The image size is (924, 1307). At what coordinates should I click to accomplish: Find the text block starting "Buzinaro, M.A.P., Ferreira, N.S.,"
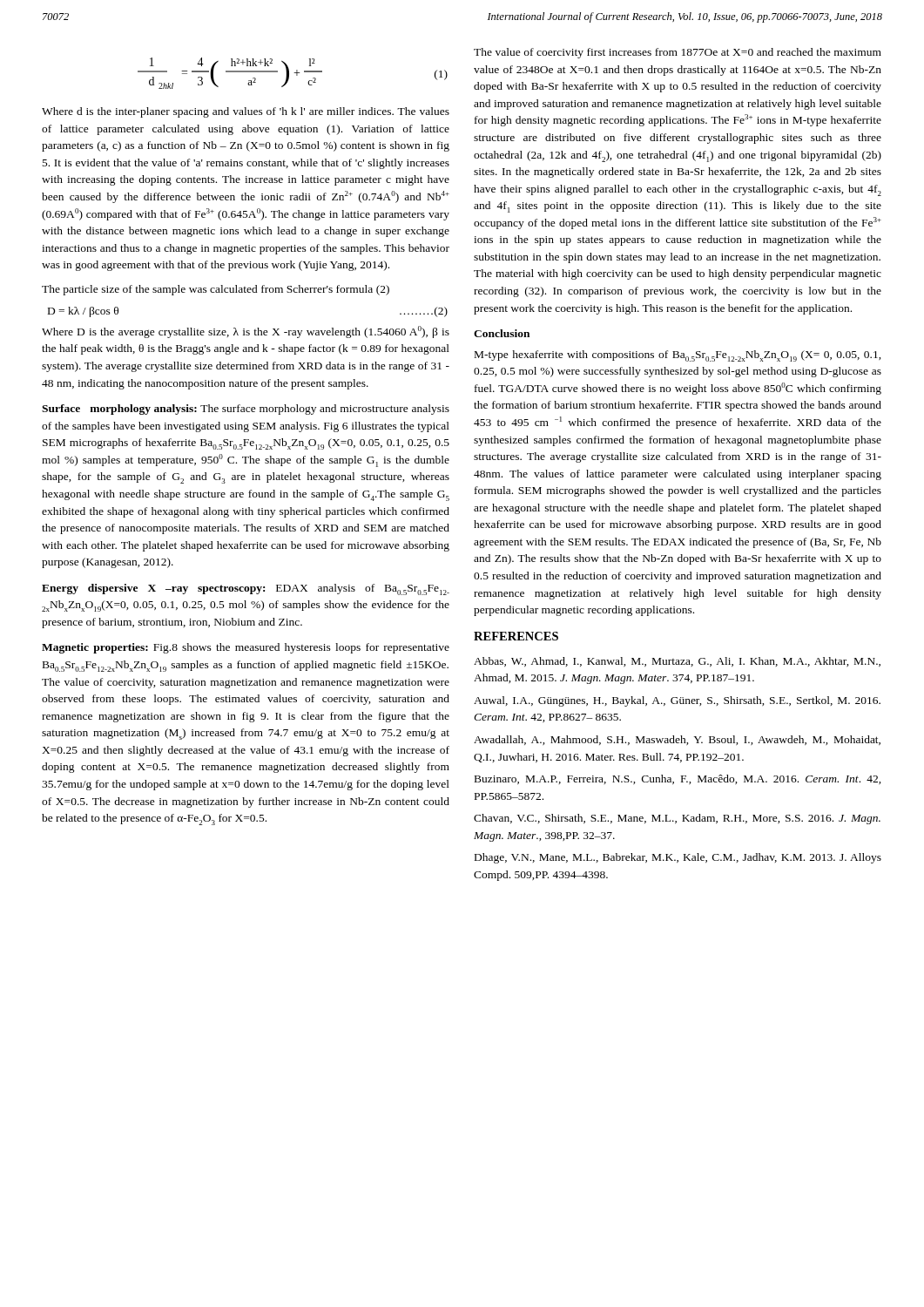pyautogui.click(x=678, y=787)
